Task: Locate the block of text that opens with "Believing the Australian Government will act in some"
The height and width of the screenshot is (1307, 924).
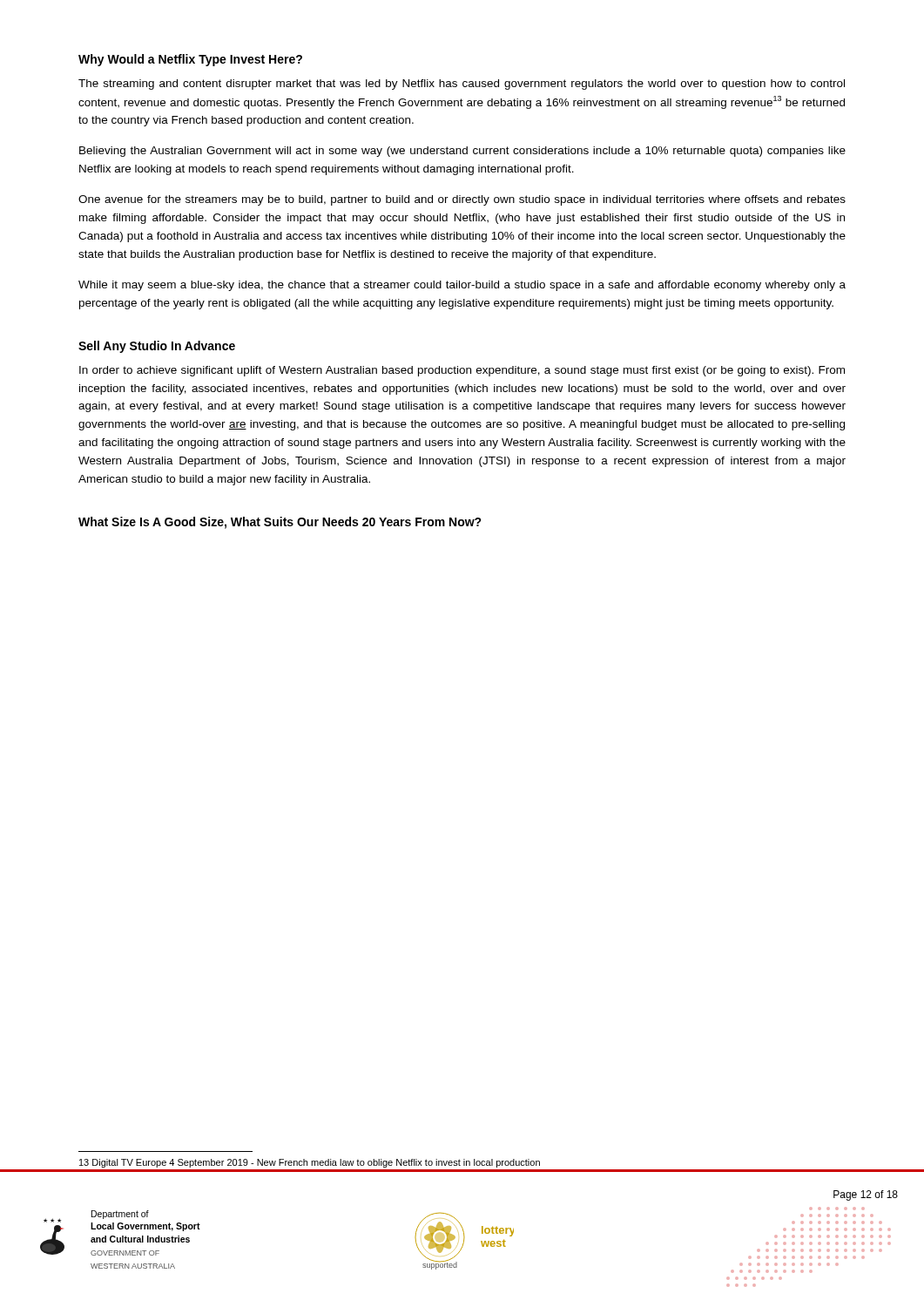Action: 462,160
